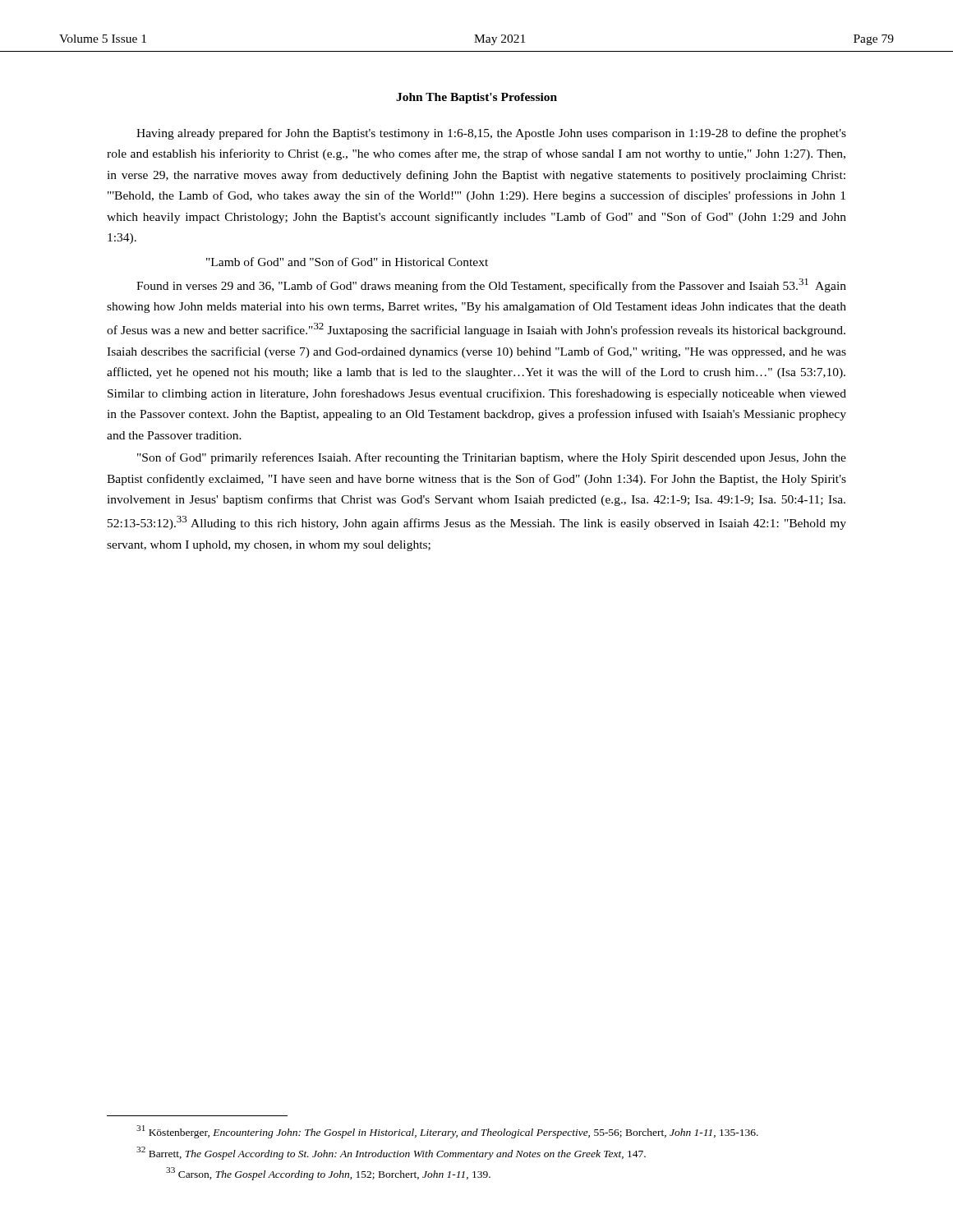Screen dimensions: 1232x953
Task: Find the section header containing ""Lamb of God" and "Son of God" in"
Action: click(x=347, y=262)
